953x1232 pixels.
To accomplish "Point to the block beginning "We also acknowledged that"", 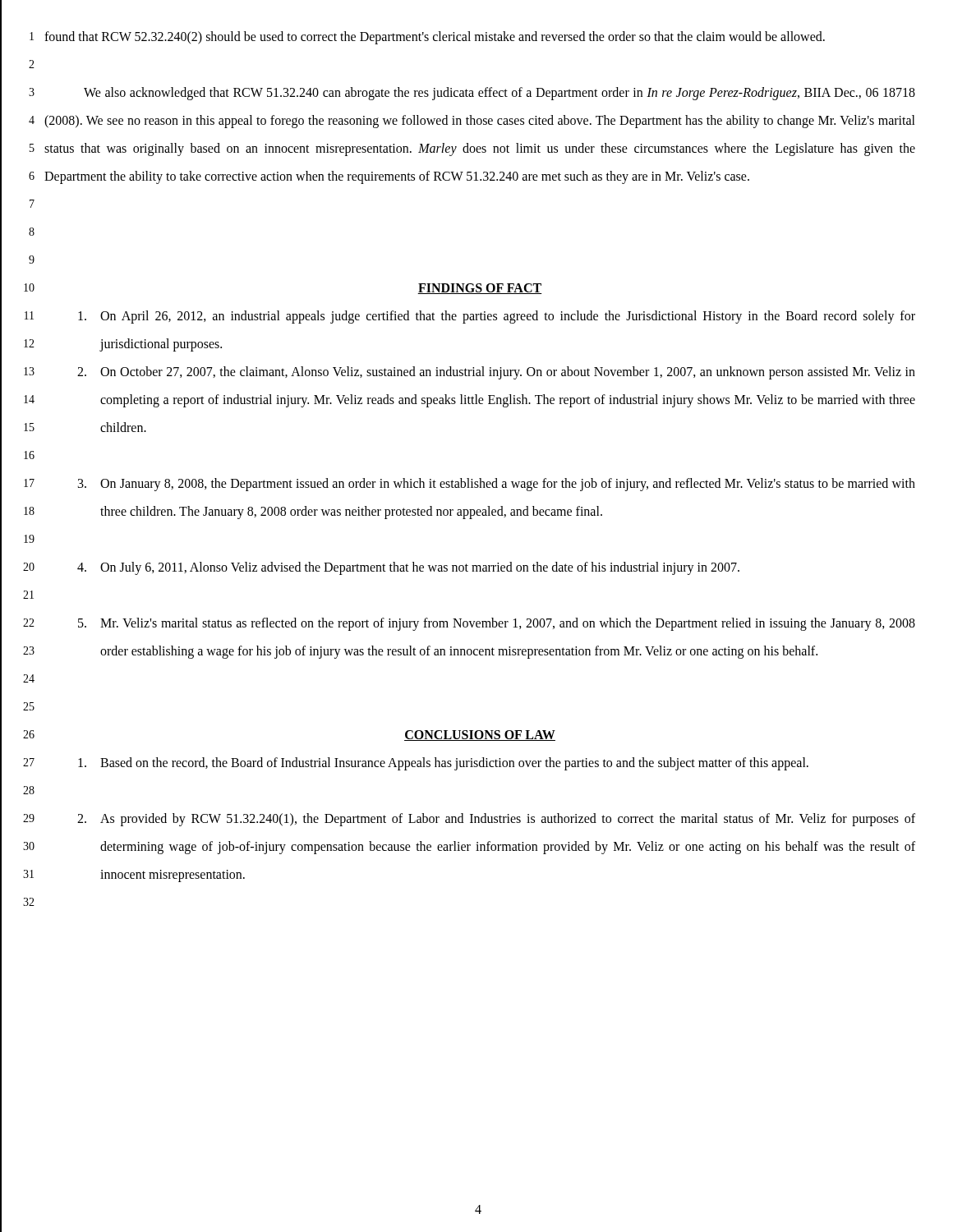I will click(480, 134).
